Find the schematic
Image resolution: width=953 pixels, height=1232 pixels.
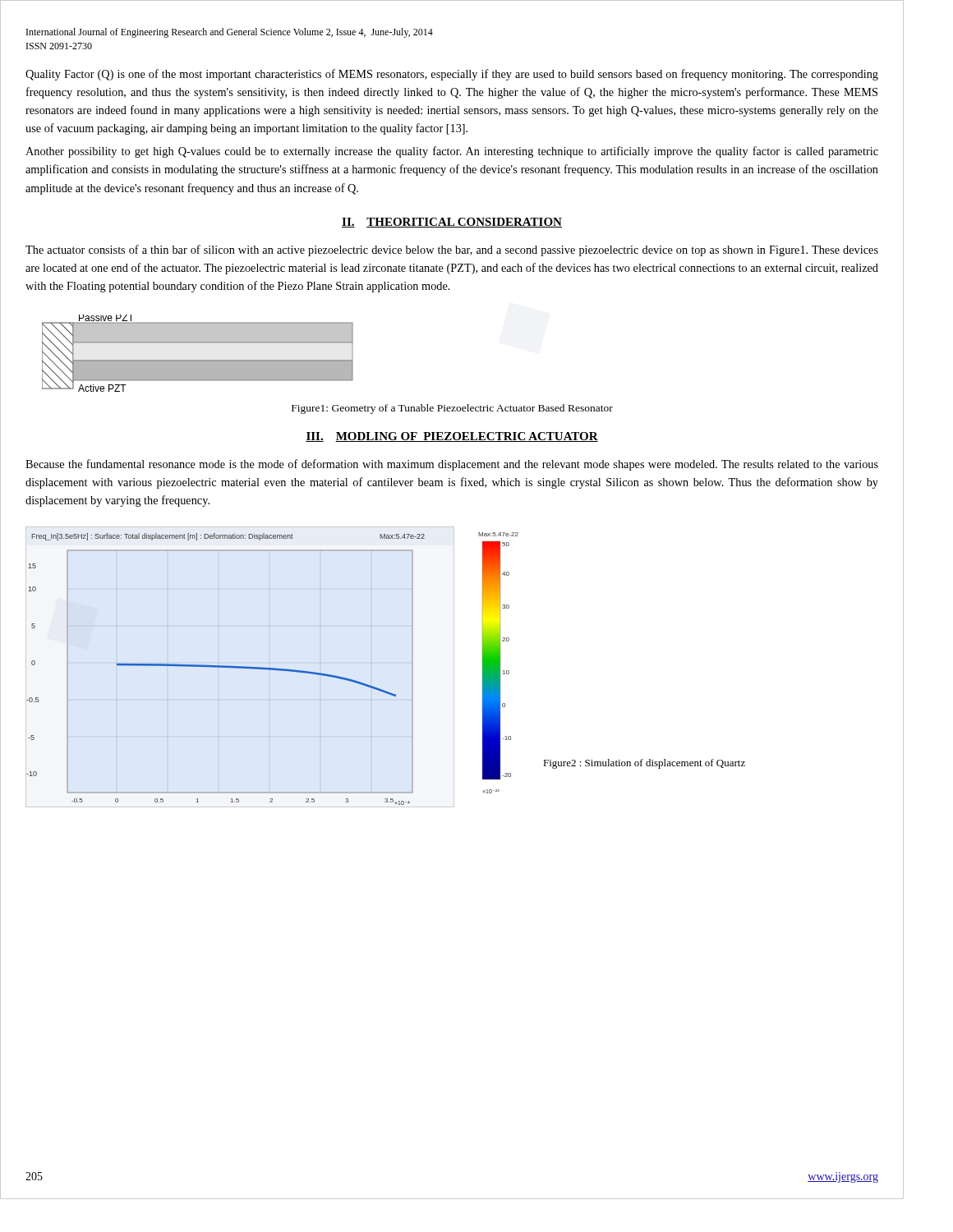460,356
